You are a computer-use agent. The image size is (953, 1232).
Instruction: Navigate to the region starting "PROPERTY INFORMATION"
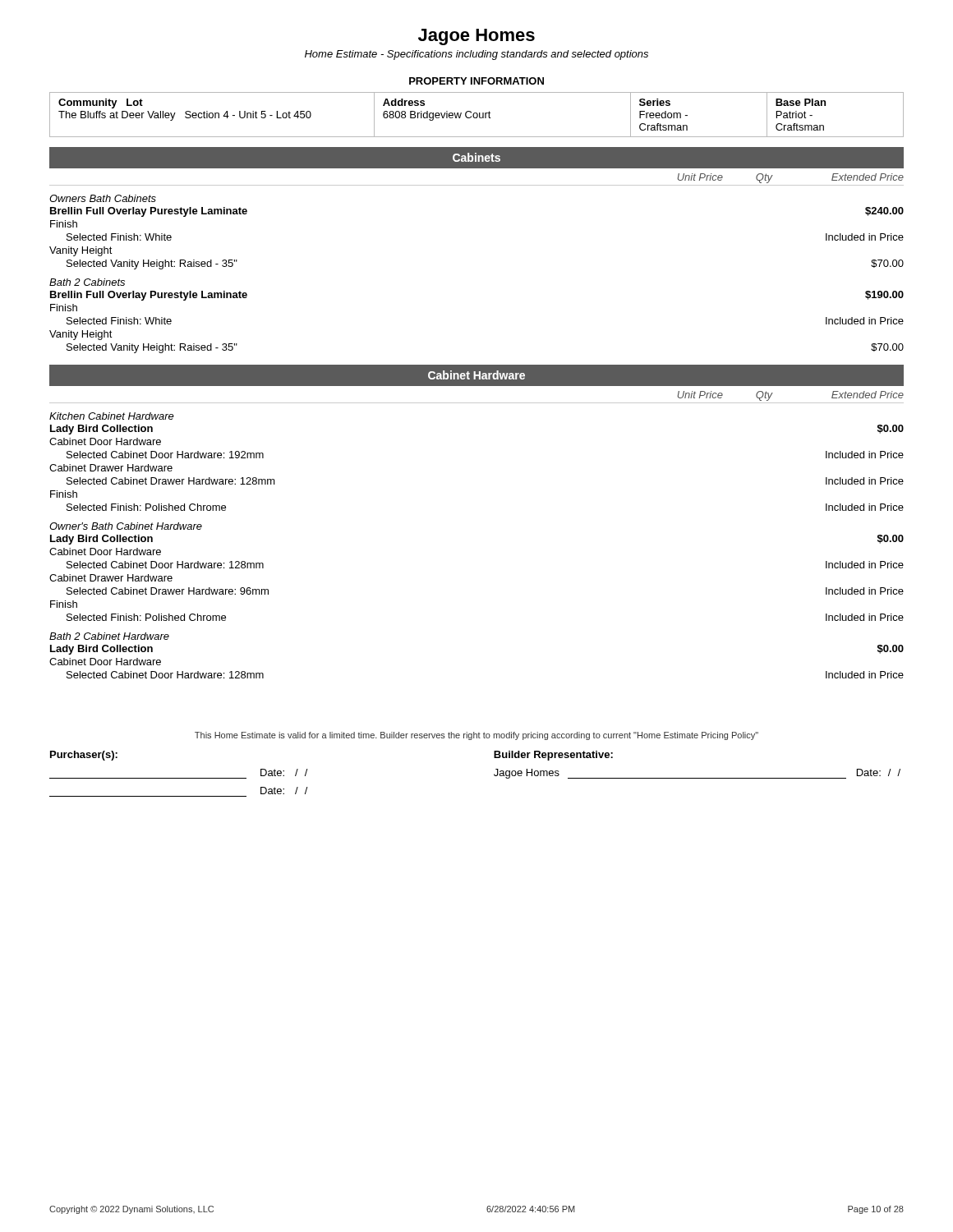476,81
